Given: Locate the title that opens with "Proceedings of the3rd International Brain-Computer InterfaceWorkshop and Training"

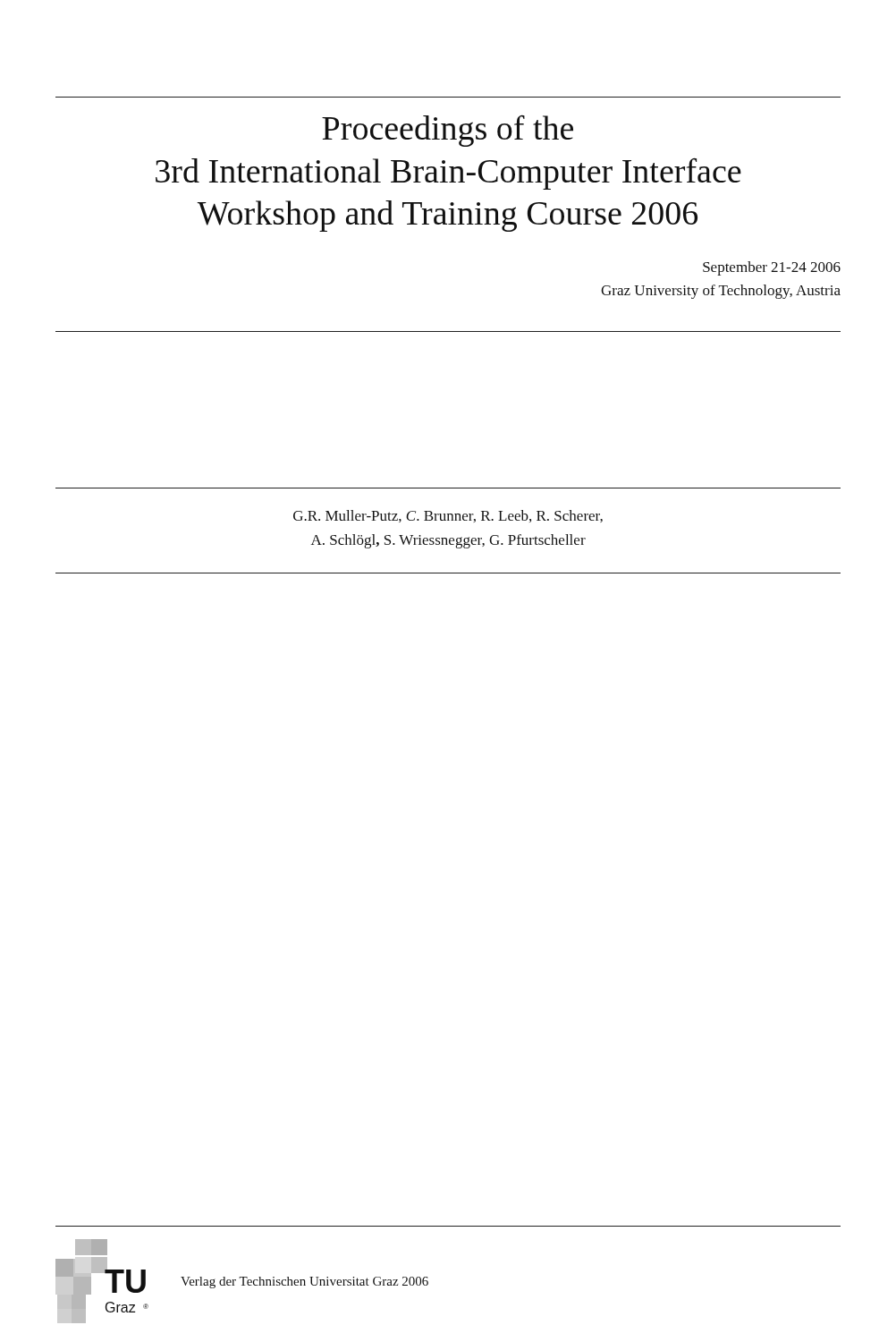Looking at the screenshot, I should [x=448, y=171].
